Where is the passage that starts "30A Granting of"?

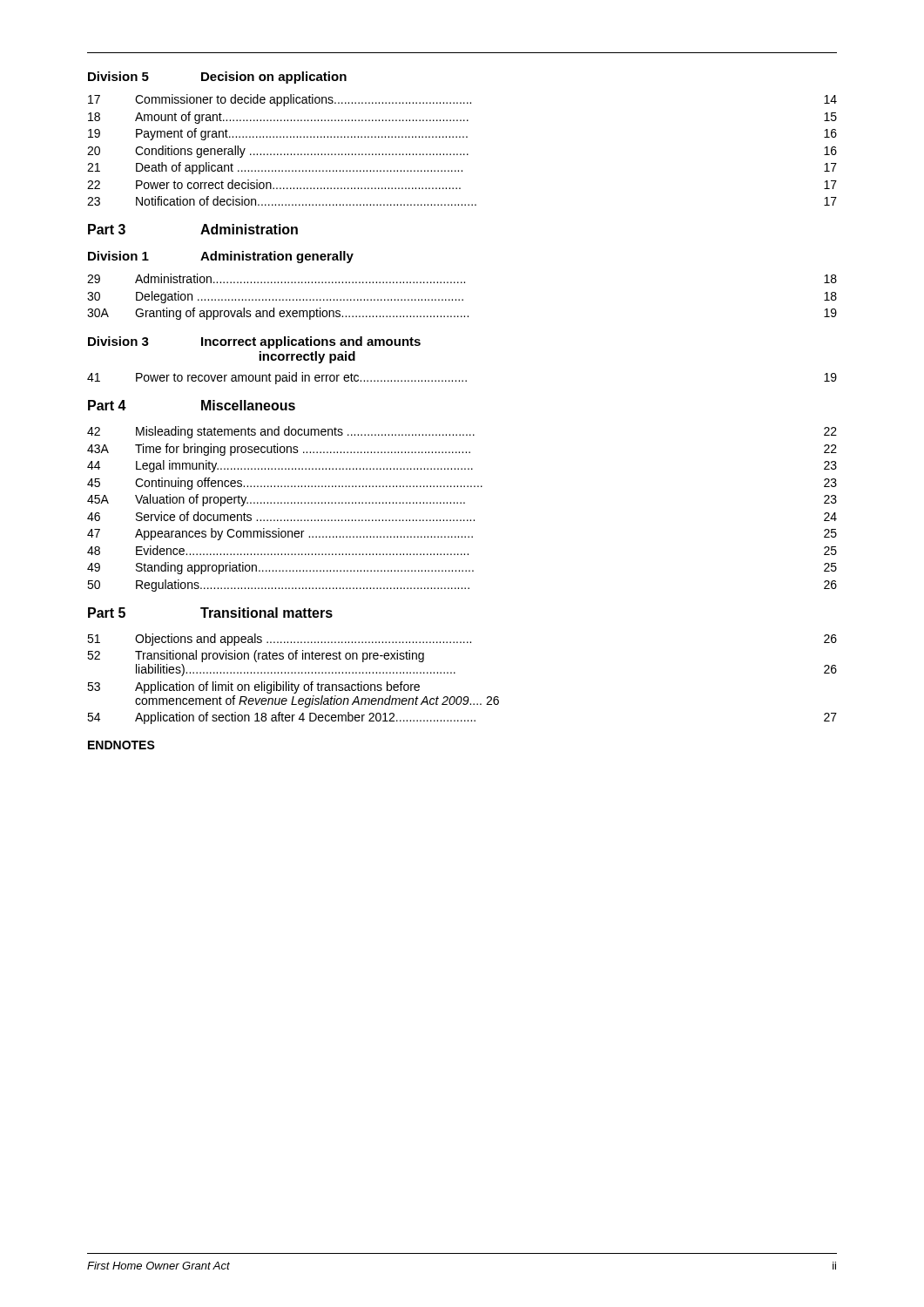click(462, 313)
